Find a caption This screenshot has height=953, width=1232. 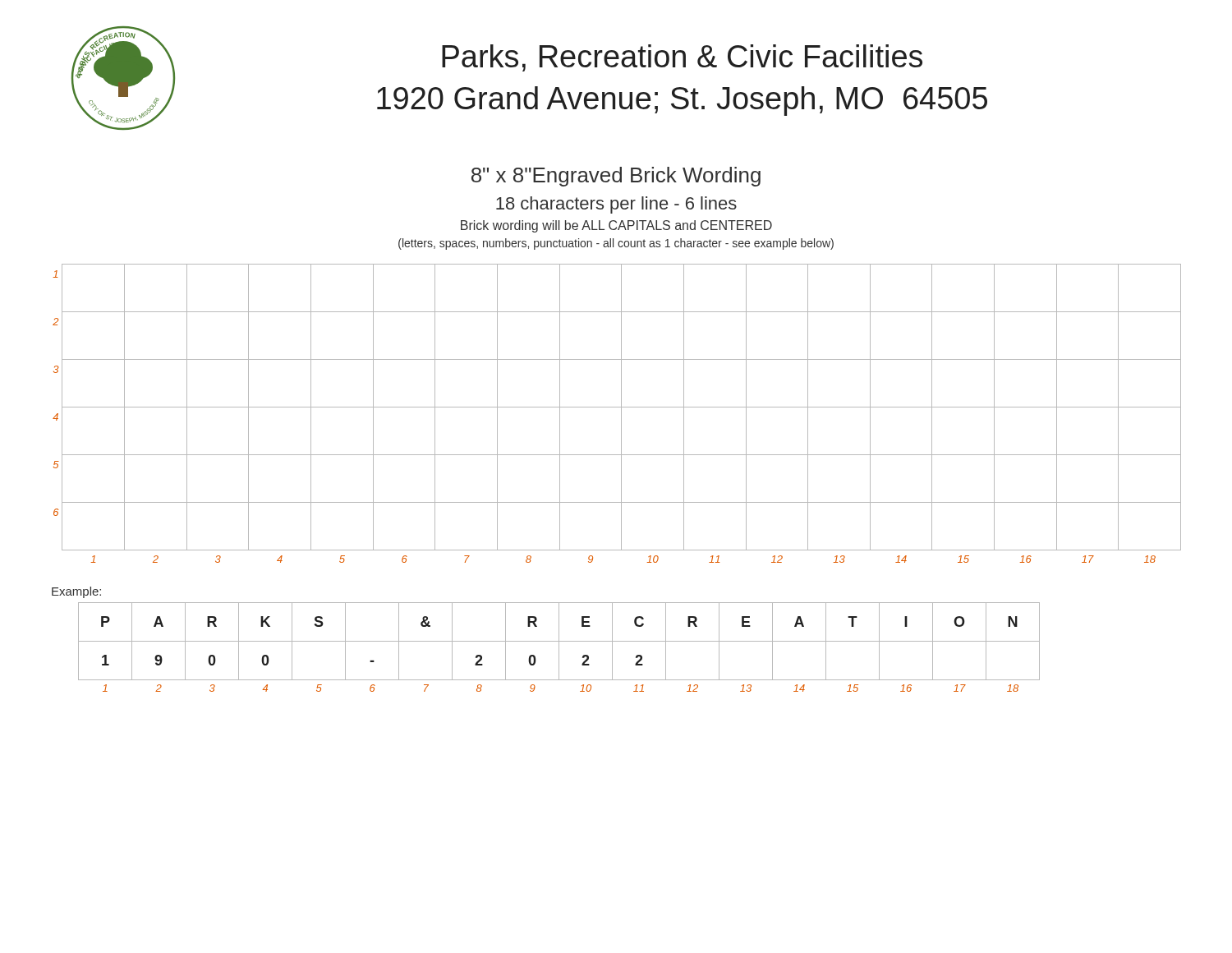[77, 591]
